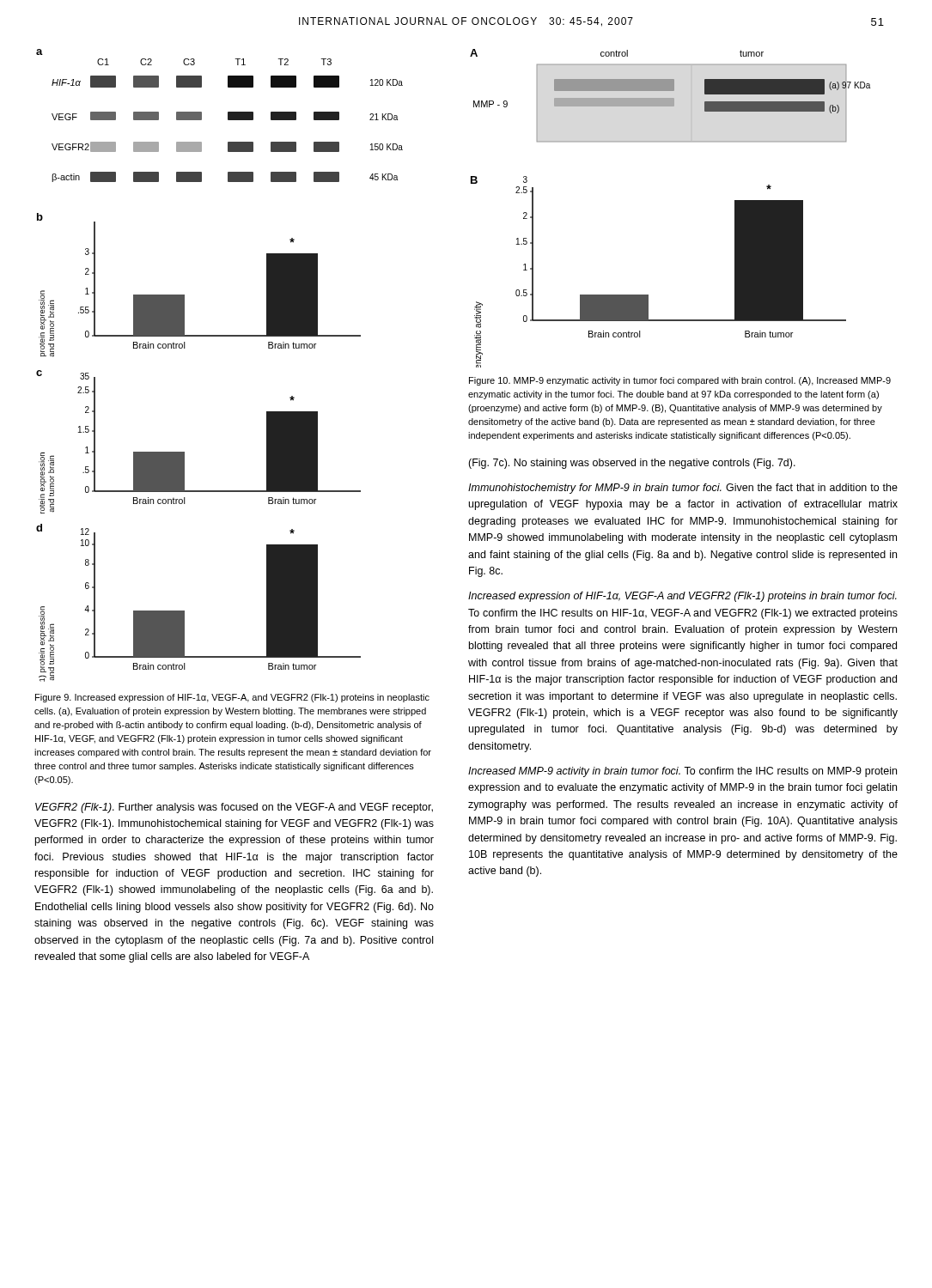Screen dimensions: 1288x932
Task: Select the text block that reads "Immunohistochemistry for MMP-9 in"
Action: [x=683, y=529]
